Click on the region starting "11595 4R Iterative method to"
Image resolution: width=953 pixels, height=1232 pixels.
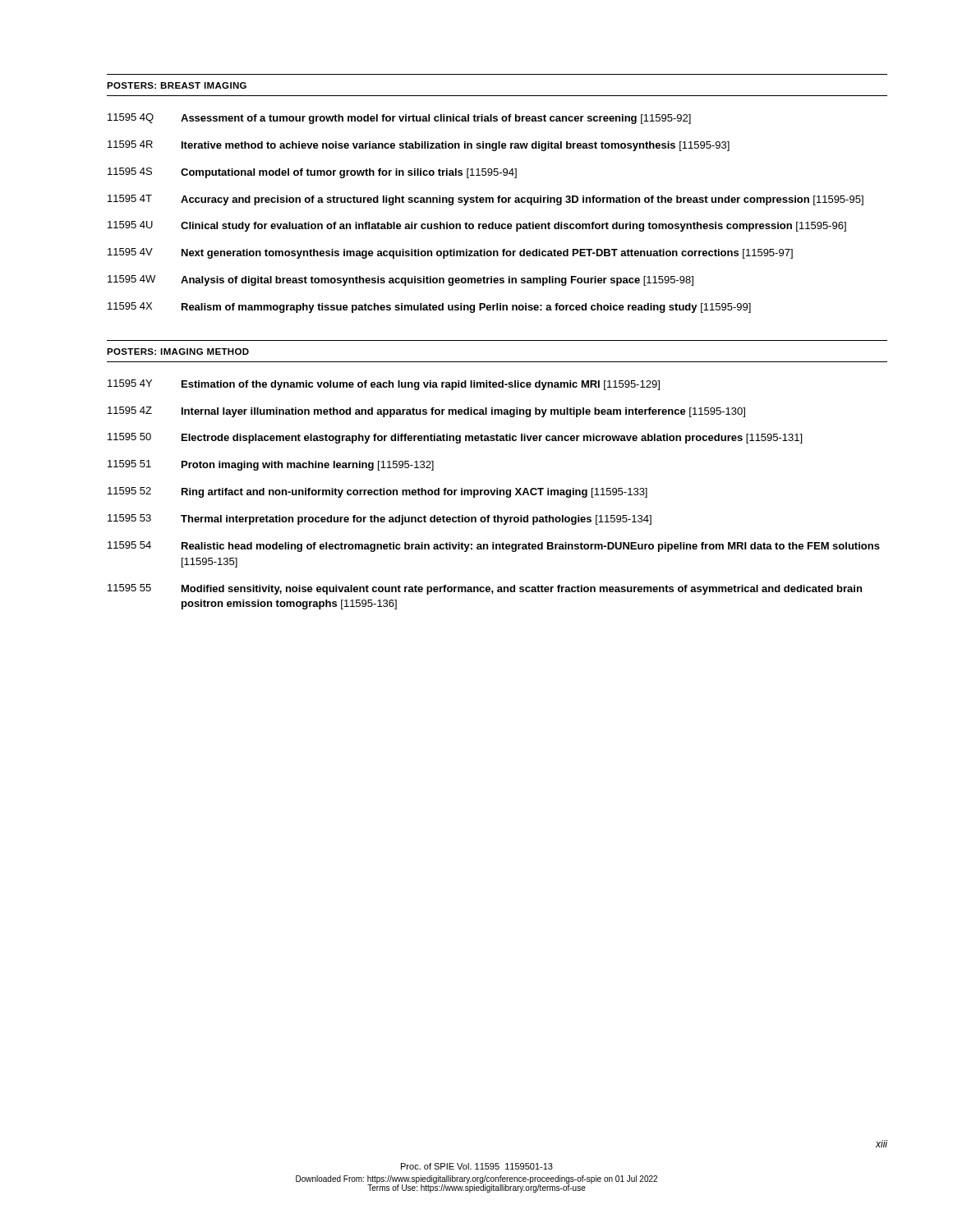pos(497,146)
